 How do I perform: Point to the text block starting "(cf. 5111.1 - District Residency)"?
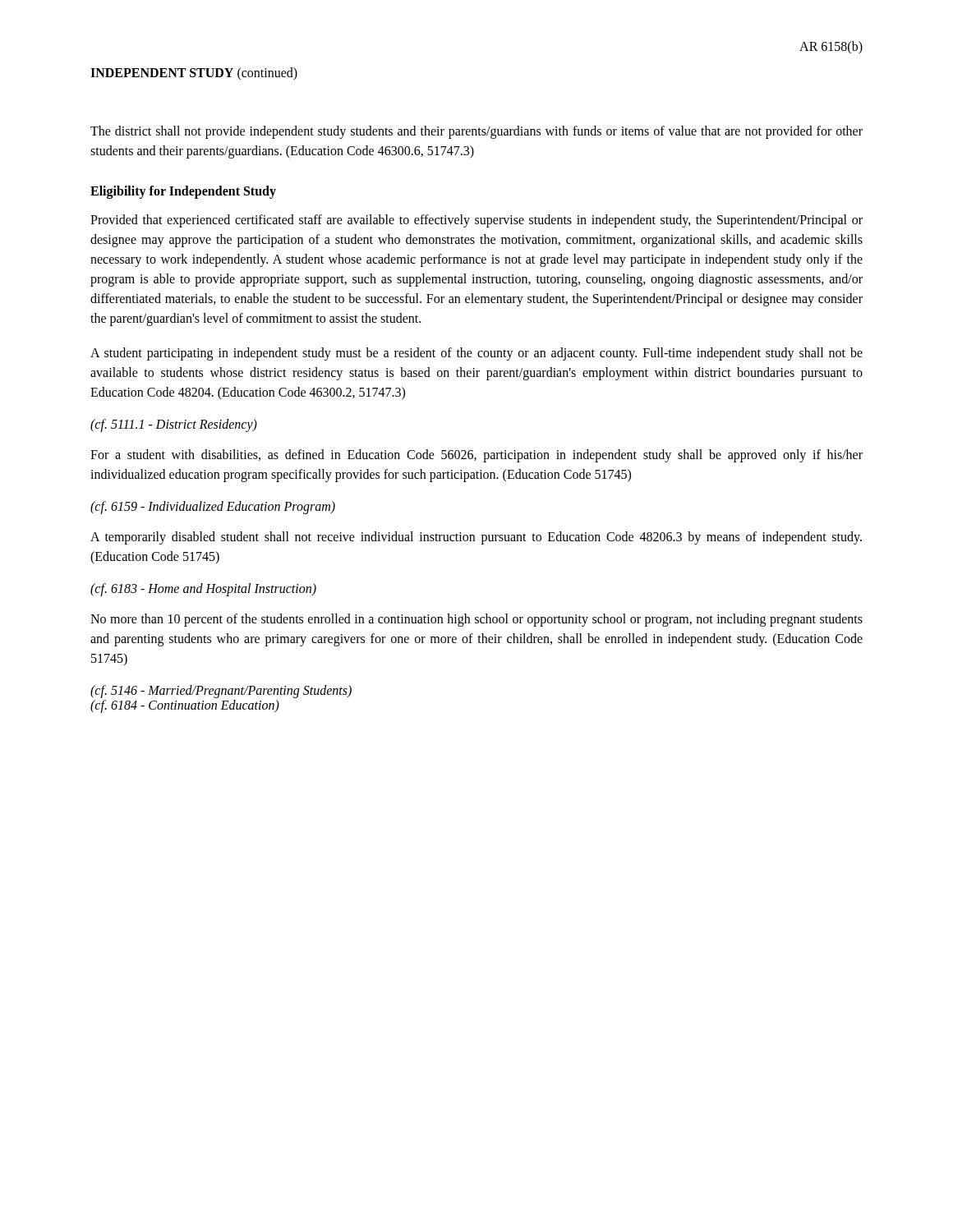[174, 424]
